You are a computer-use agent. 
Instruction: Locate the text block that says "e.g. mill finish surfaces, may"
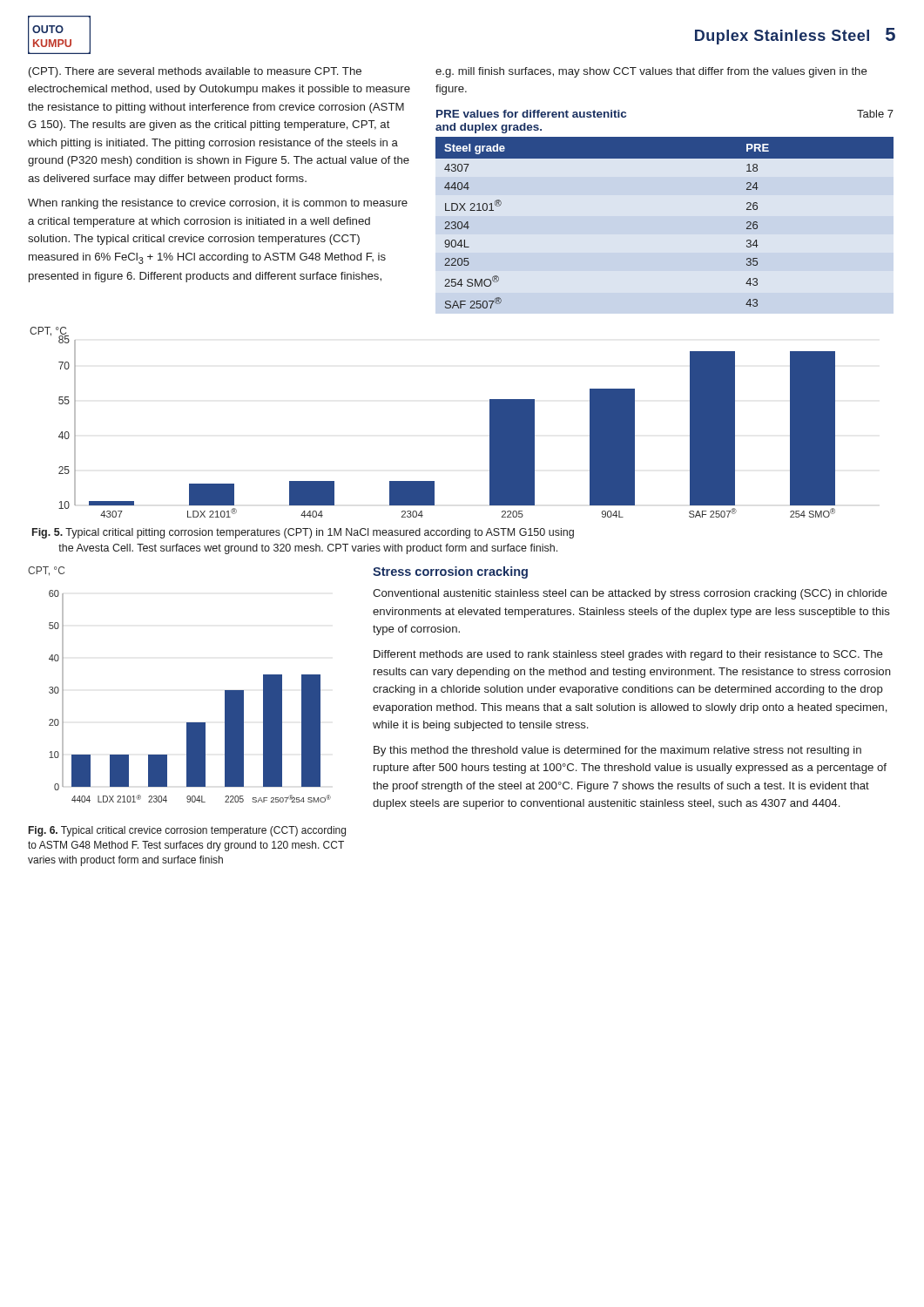pos(651,80)
